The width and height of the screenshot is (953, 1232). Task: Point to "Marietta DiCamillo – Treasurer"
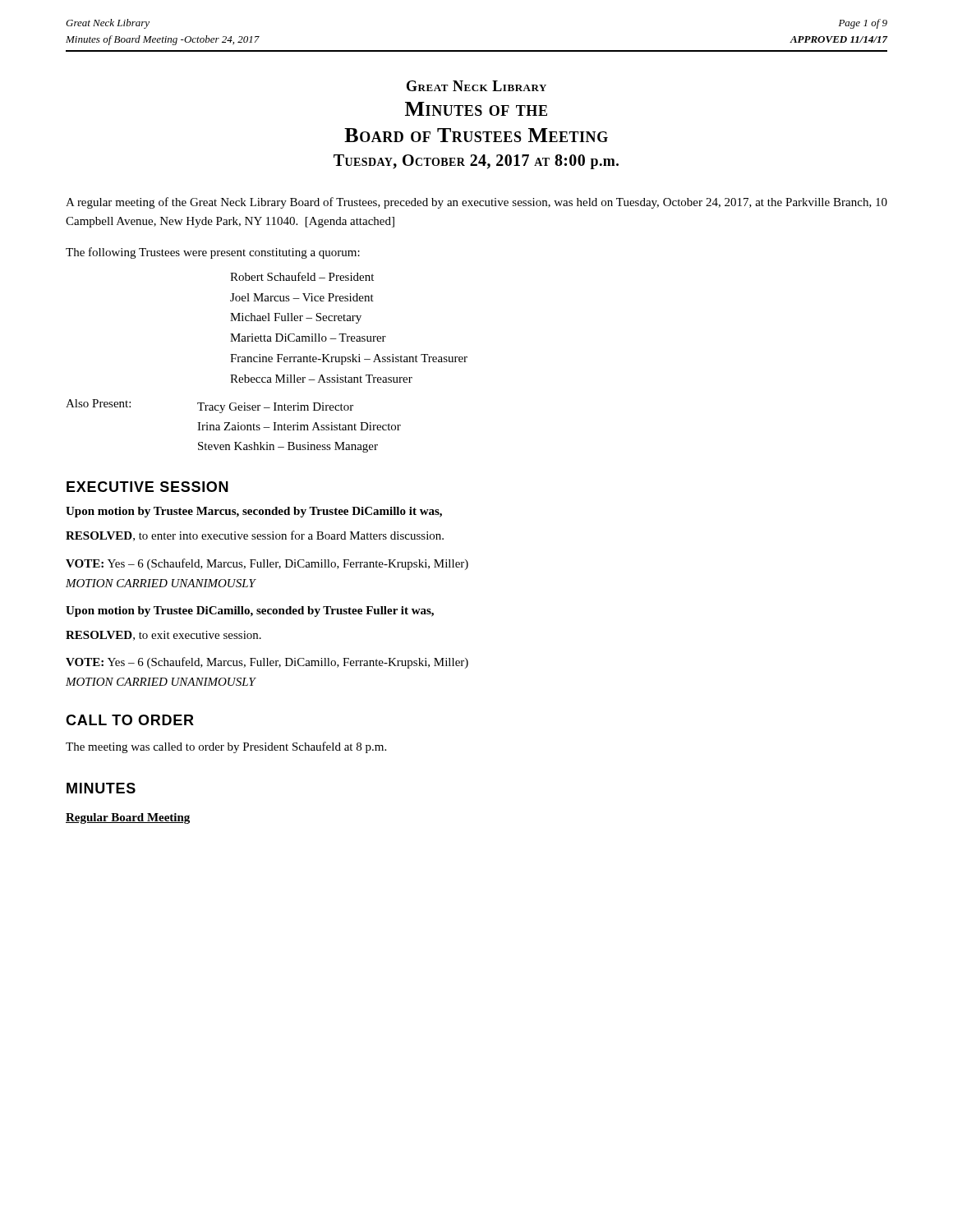pos(308,338)
